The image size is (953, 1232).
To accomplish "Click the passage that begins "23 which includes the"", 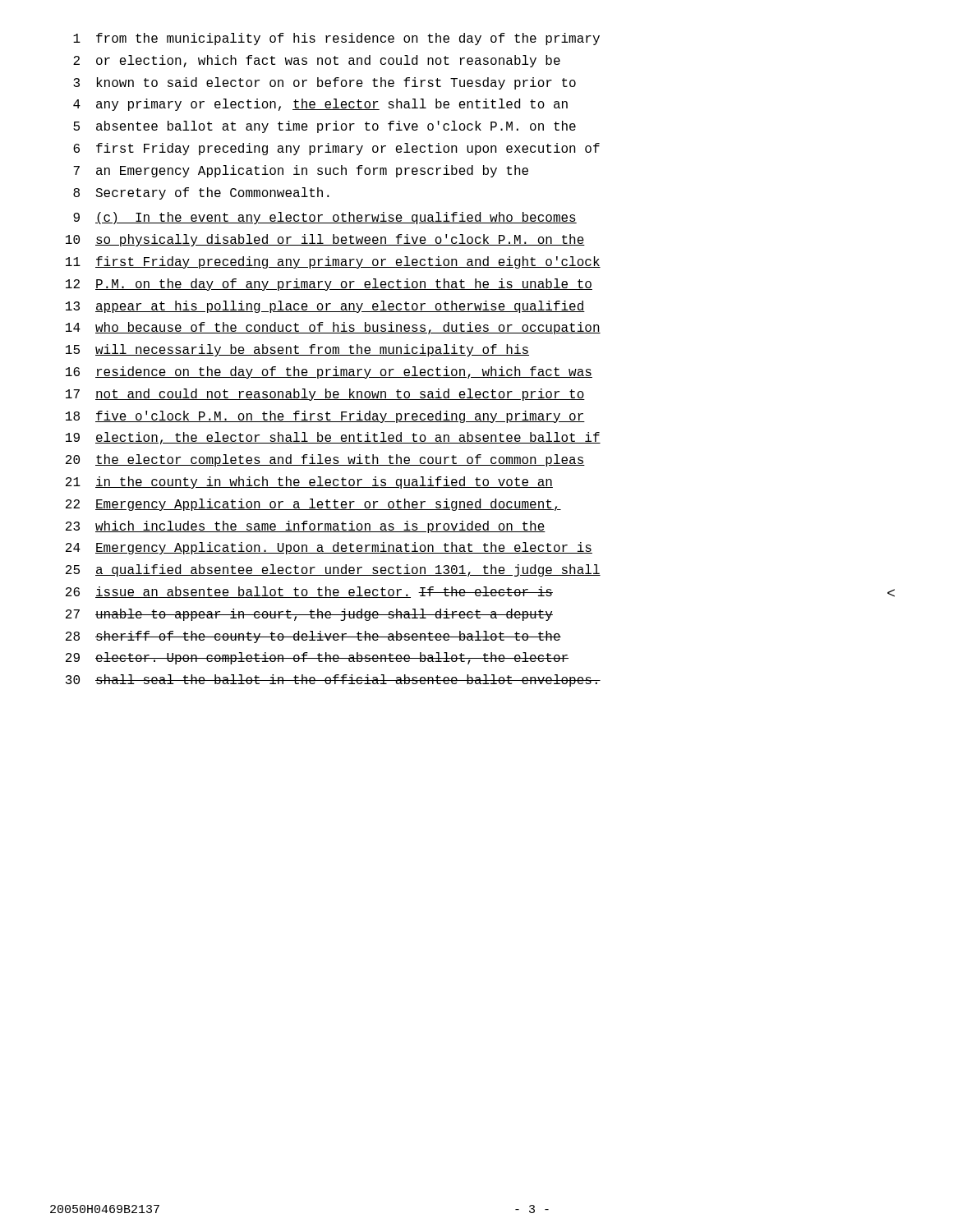I will pos(297,527).
